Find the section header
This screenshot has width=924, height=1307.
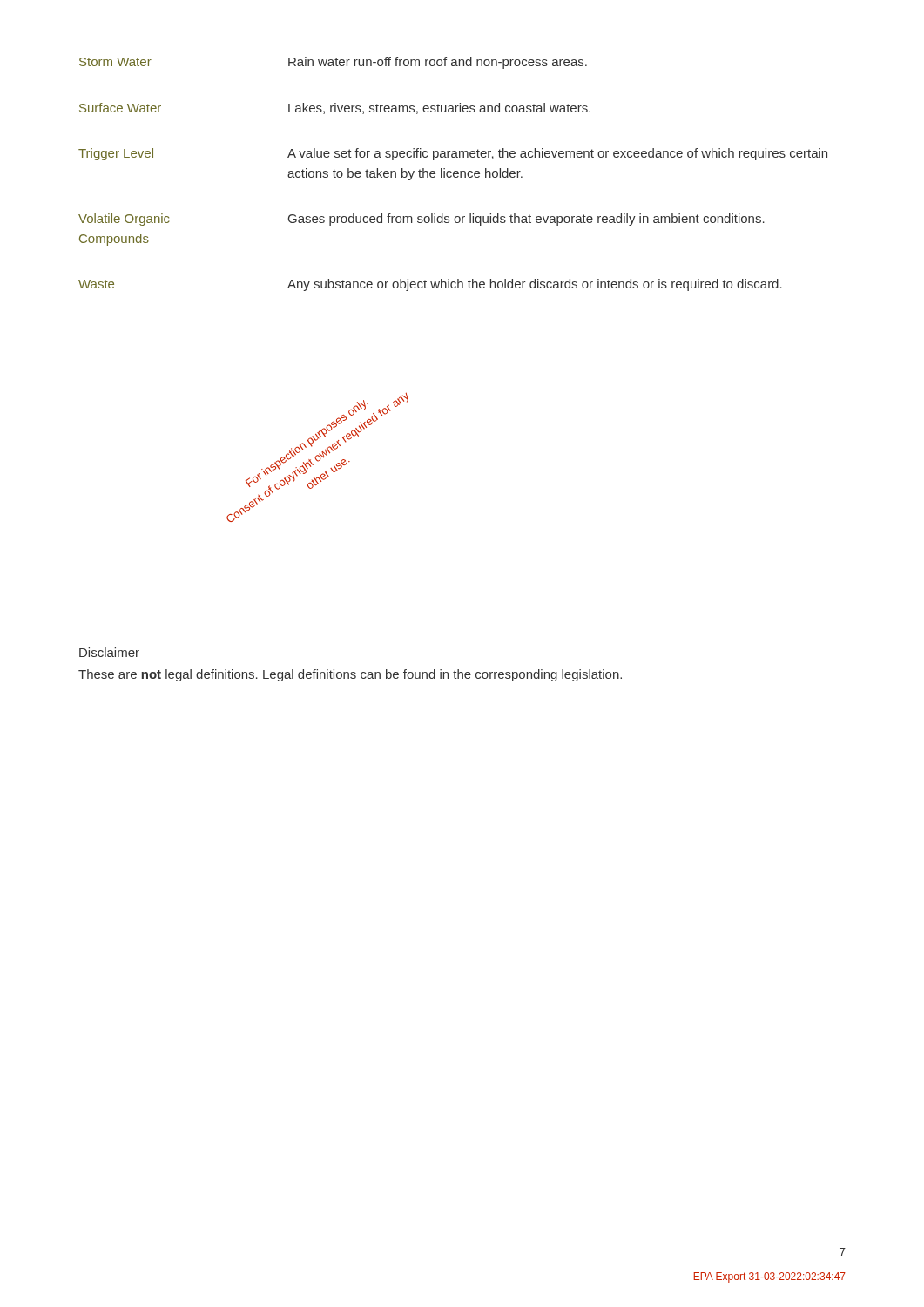(x=109, y=652)
